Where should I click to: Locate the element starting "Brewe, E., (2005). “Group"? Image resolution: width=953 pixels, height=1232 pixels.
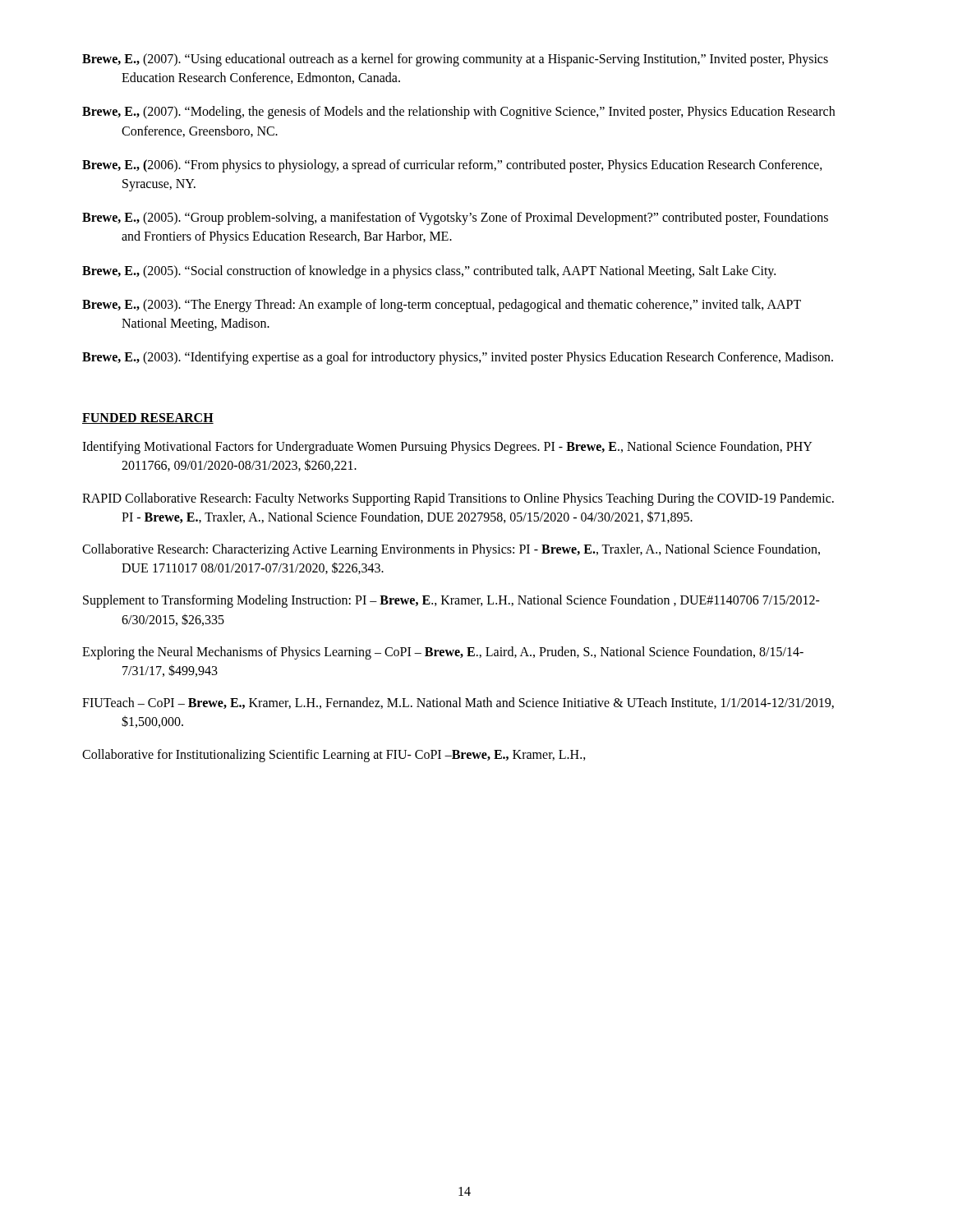[x=455, y=227]
